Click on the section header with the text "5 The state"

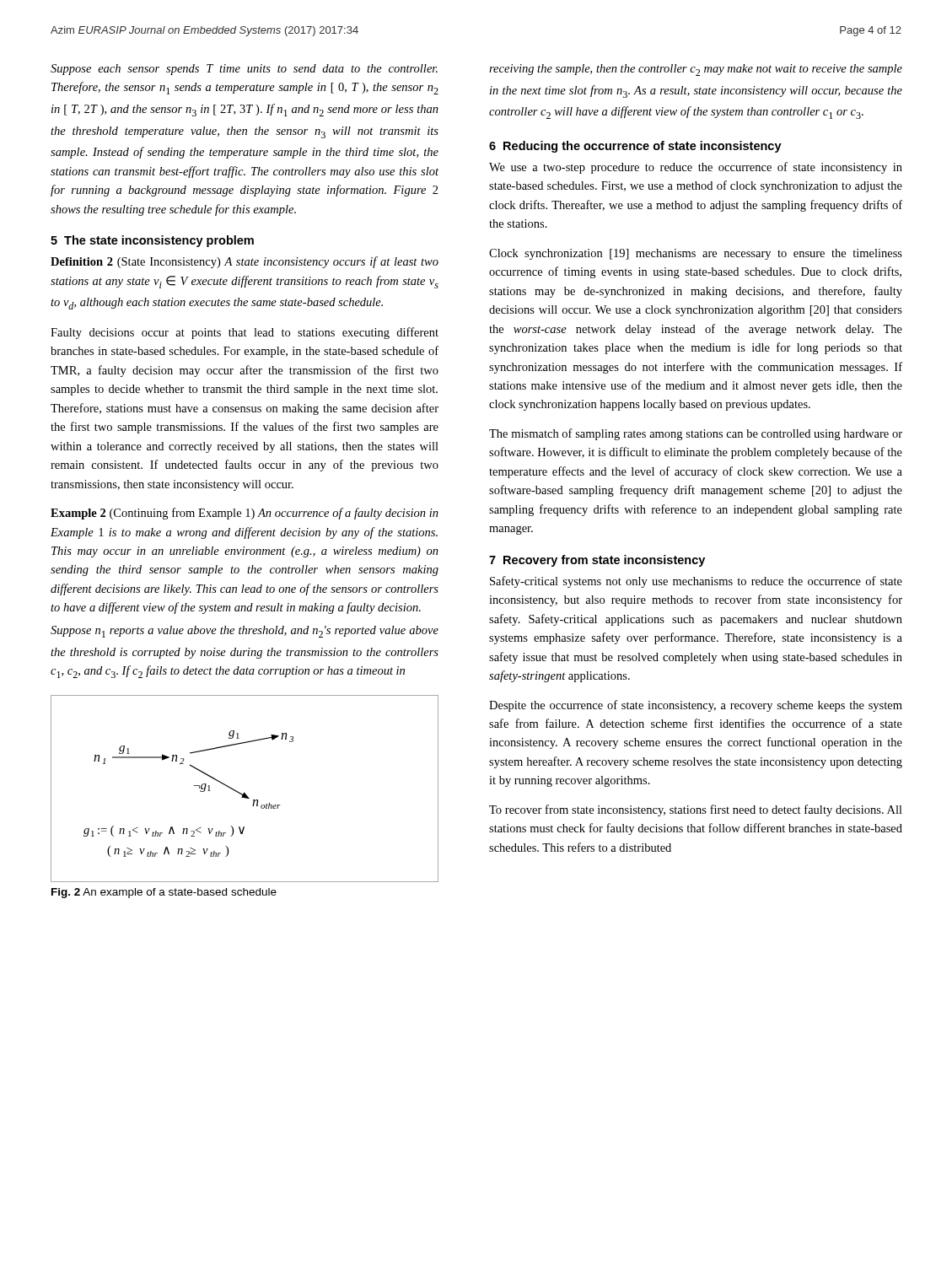pos(153,240)
